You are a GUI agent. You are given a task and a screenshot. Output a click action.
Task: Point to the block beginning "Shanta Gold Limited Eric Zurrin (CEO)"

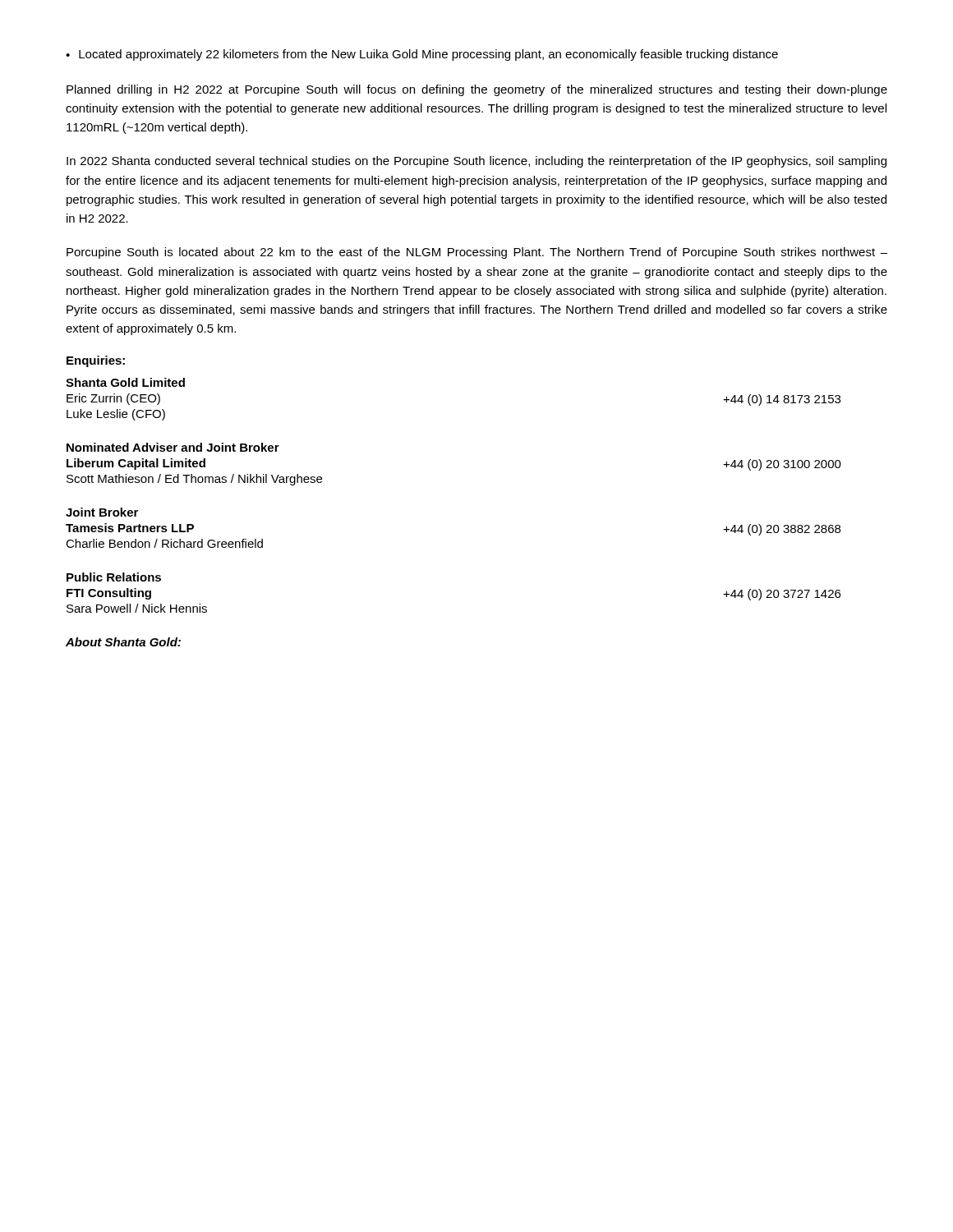125,382
